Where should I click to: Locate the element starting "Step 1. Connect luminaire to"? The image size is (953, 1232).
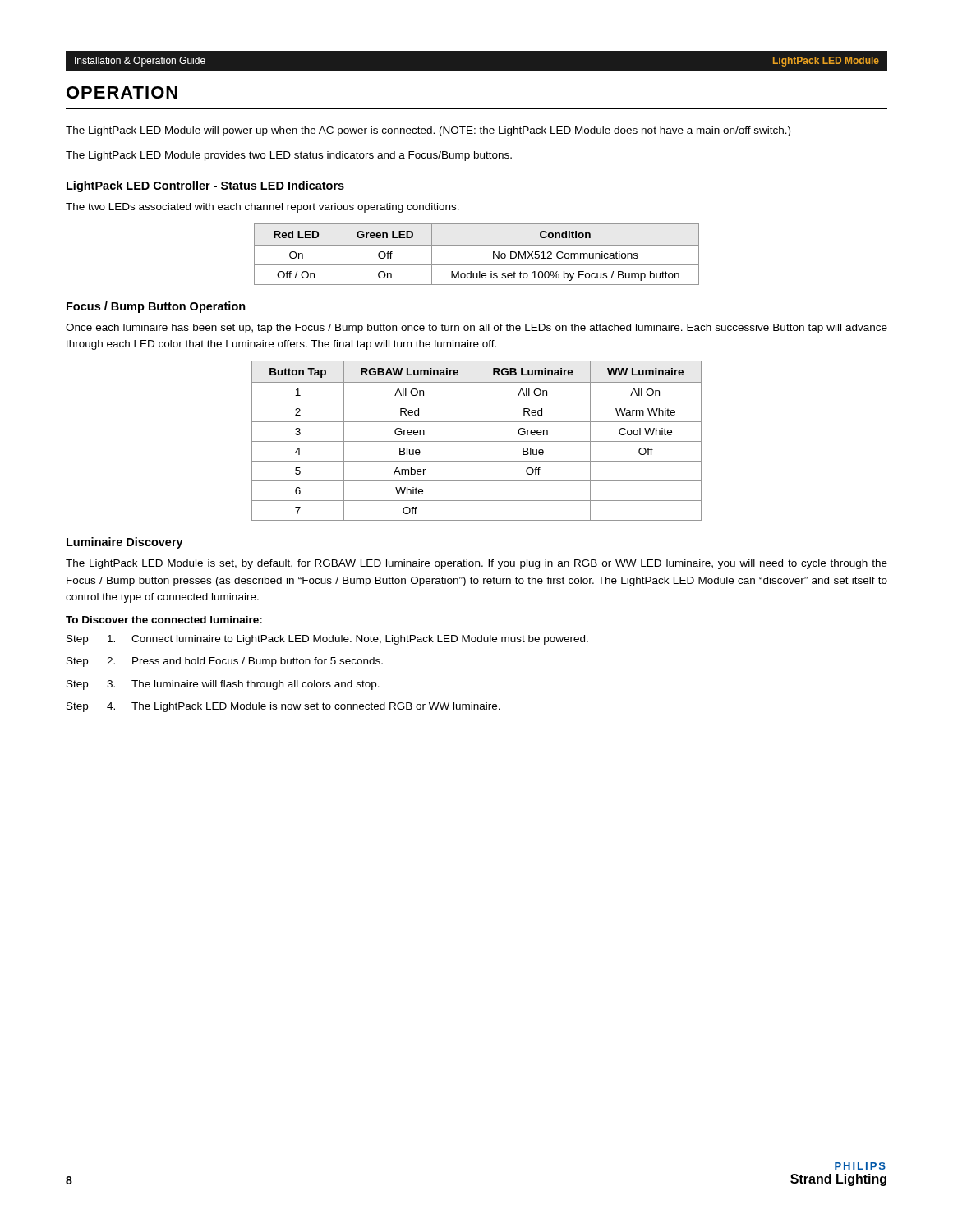(x=476, y=639)
